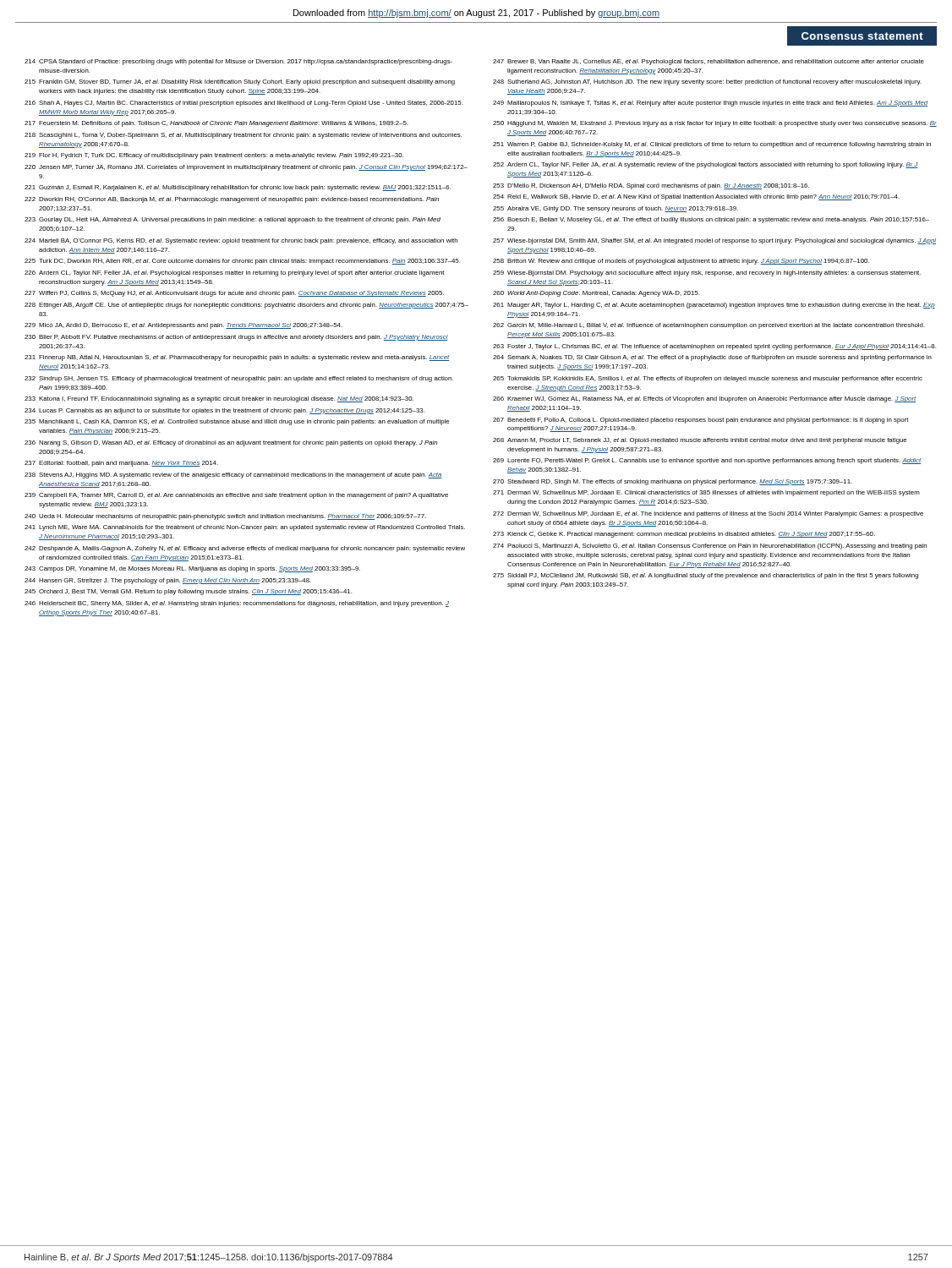Locate the region starting "259 Wiese-Bjornstal DM."
The width and height of the screenshot is (952, 1268).
[x=710, y=278]
